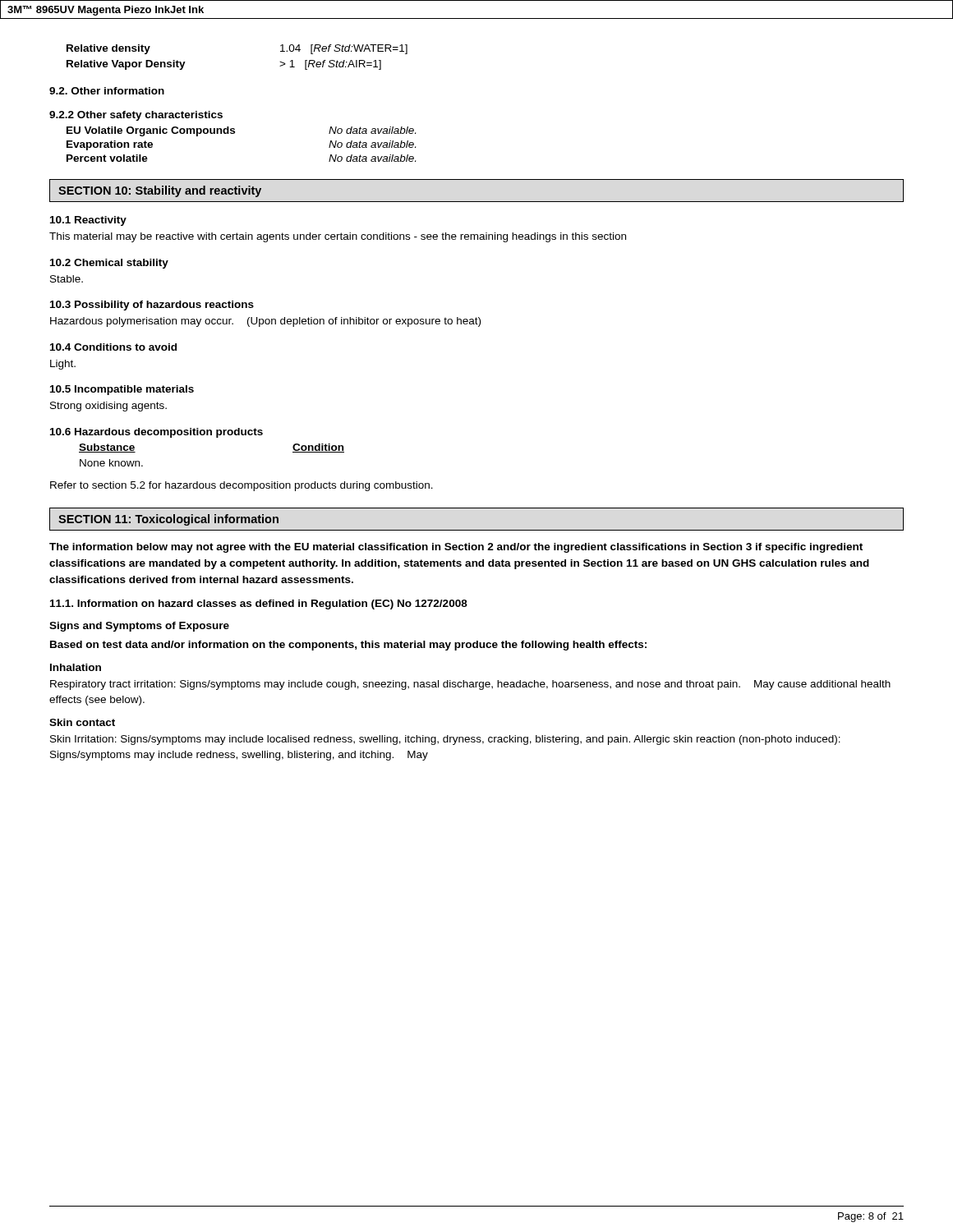Click on the block starting "Respiratory tract irritation: Signs/symptoms may include"
The image size is (953, 1232).
(470, 692)
